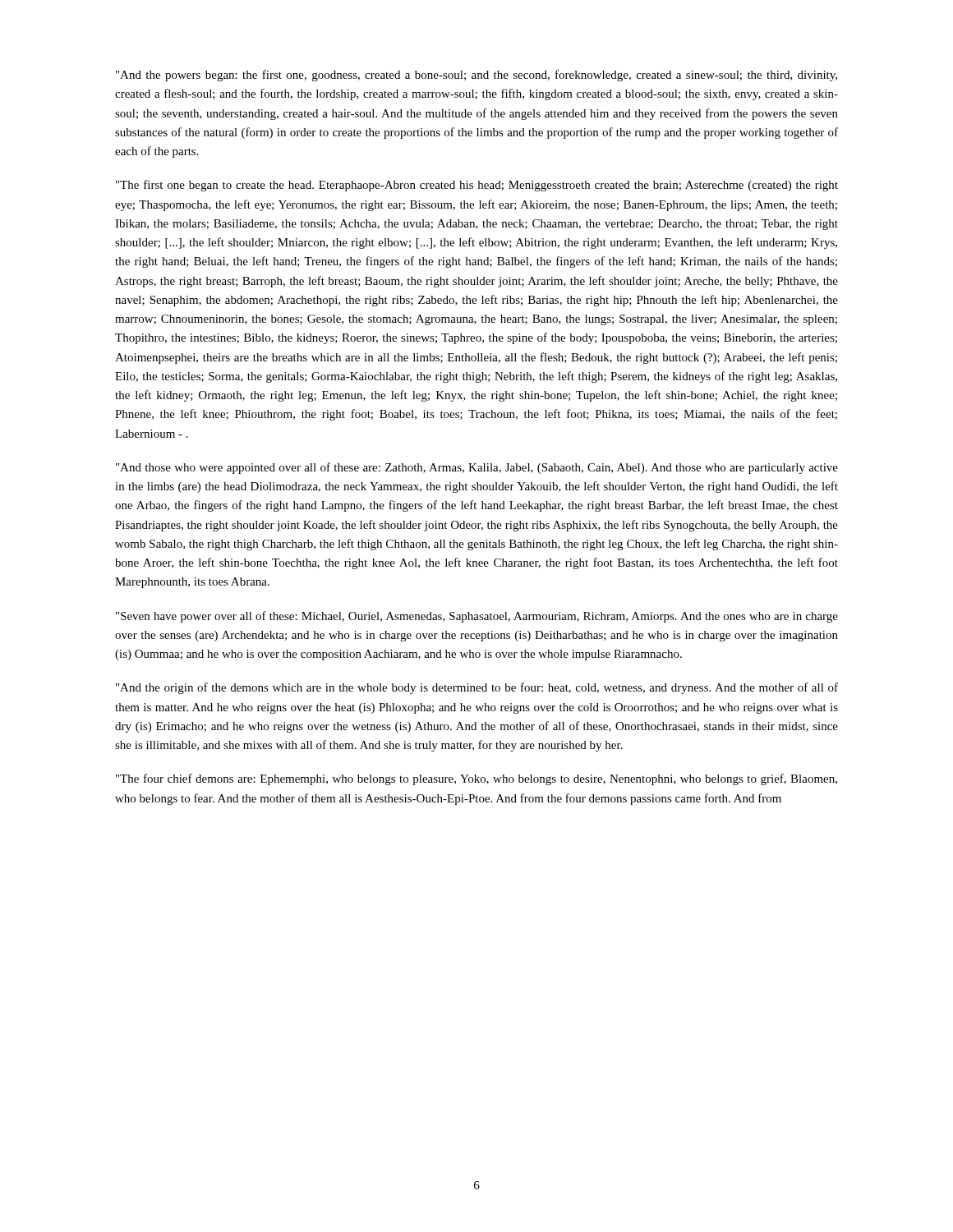The width and height of the screenshot is (953, 1232).
Task: Find the text block that says ""And those who were appointed over all of"
Action: [476, 524]
